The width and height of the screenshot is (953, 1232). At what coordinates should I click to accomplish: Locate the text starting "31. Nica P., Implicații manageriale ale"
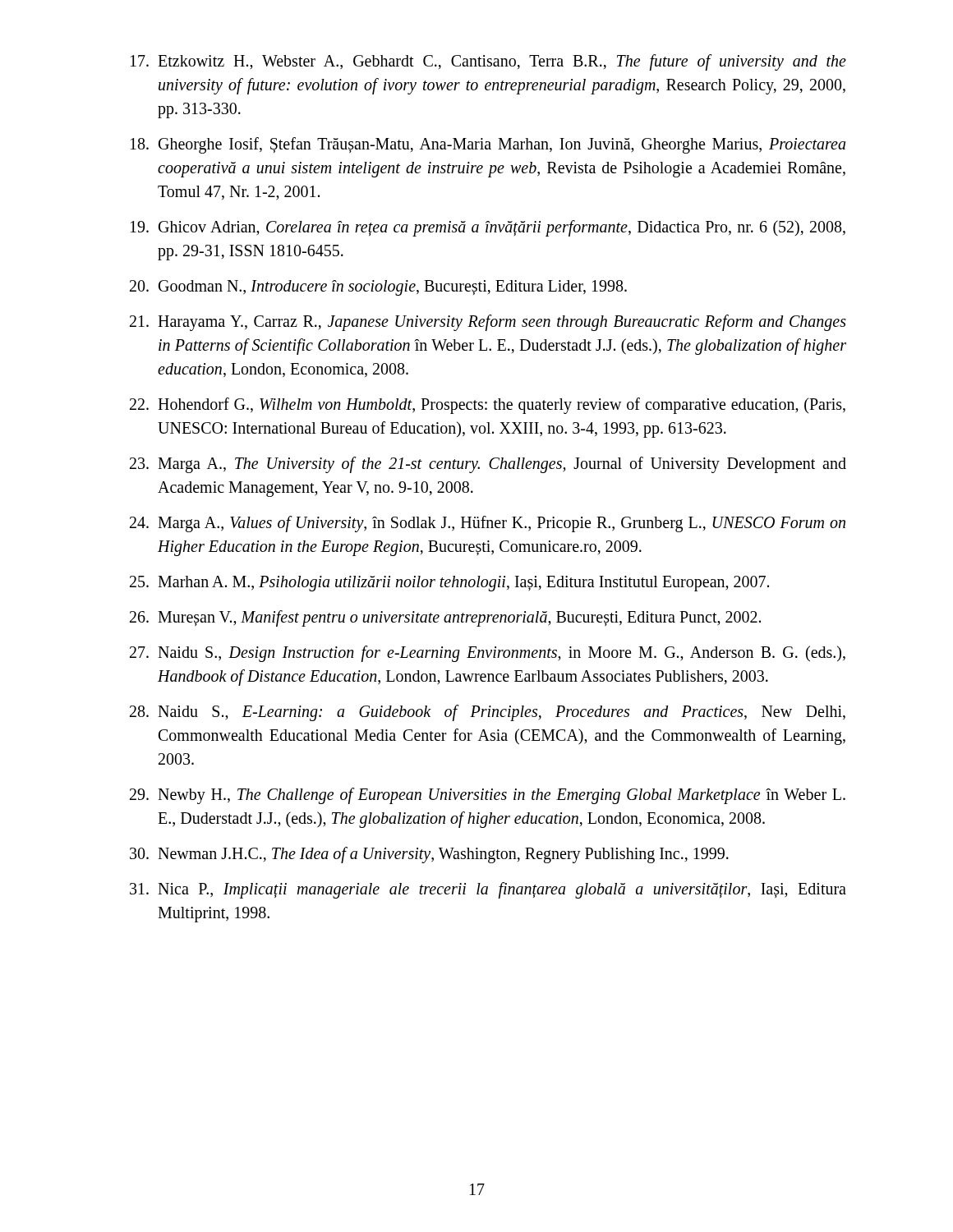[476, 901]
